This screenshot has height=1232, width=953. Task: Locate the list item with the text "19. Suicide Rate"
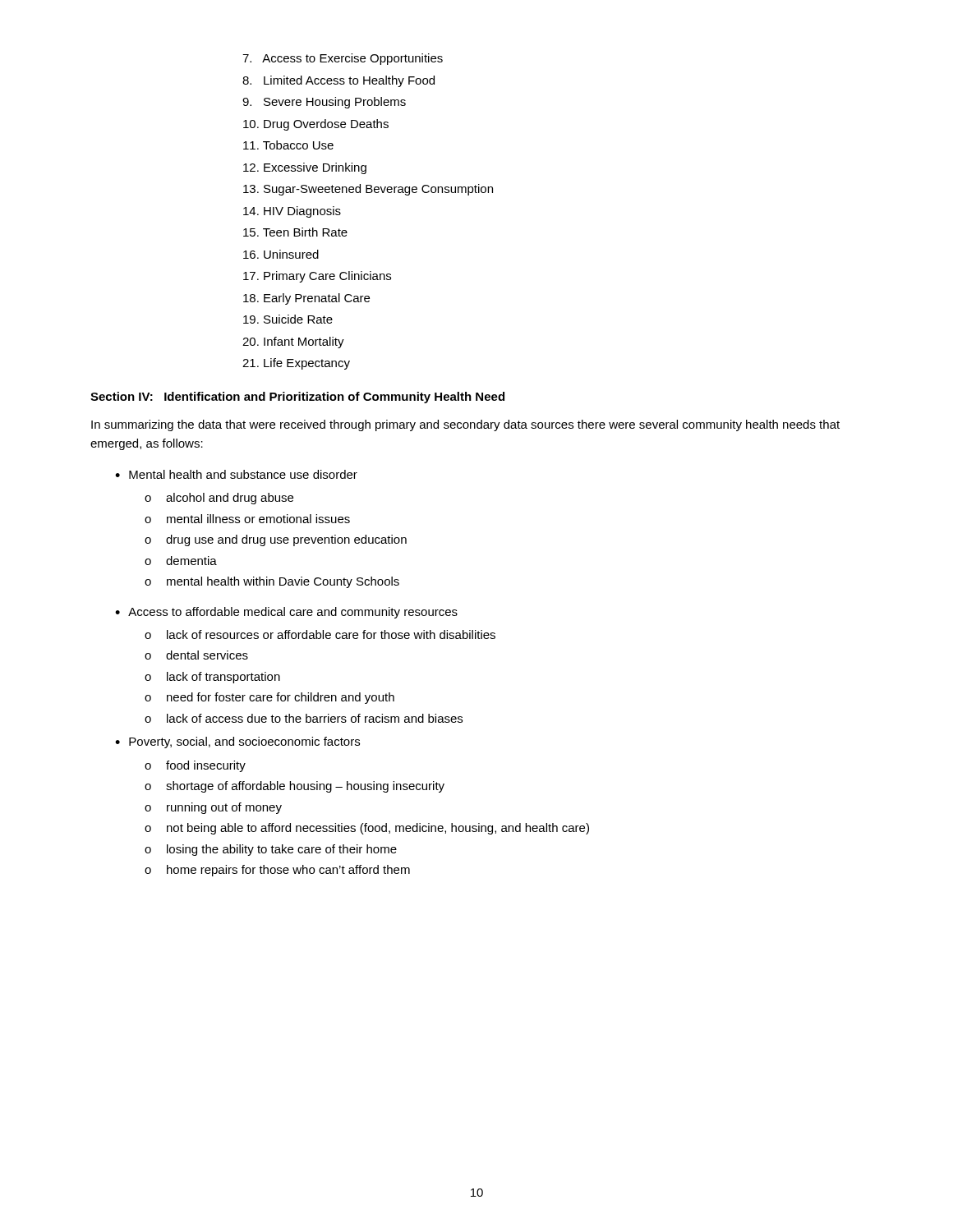288,319
